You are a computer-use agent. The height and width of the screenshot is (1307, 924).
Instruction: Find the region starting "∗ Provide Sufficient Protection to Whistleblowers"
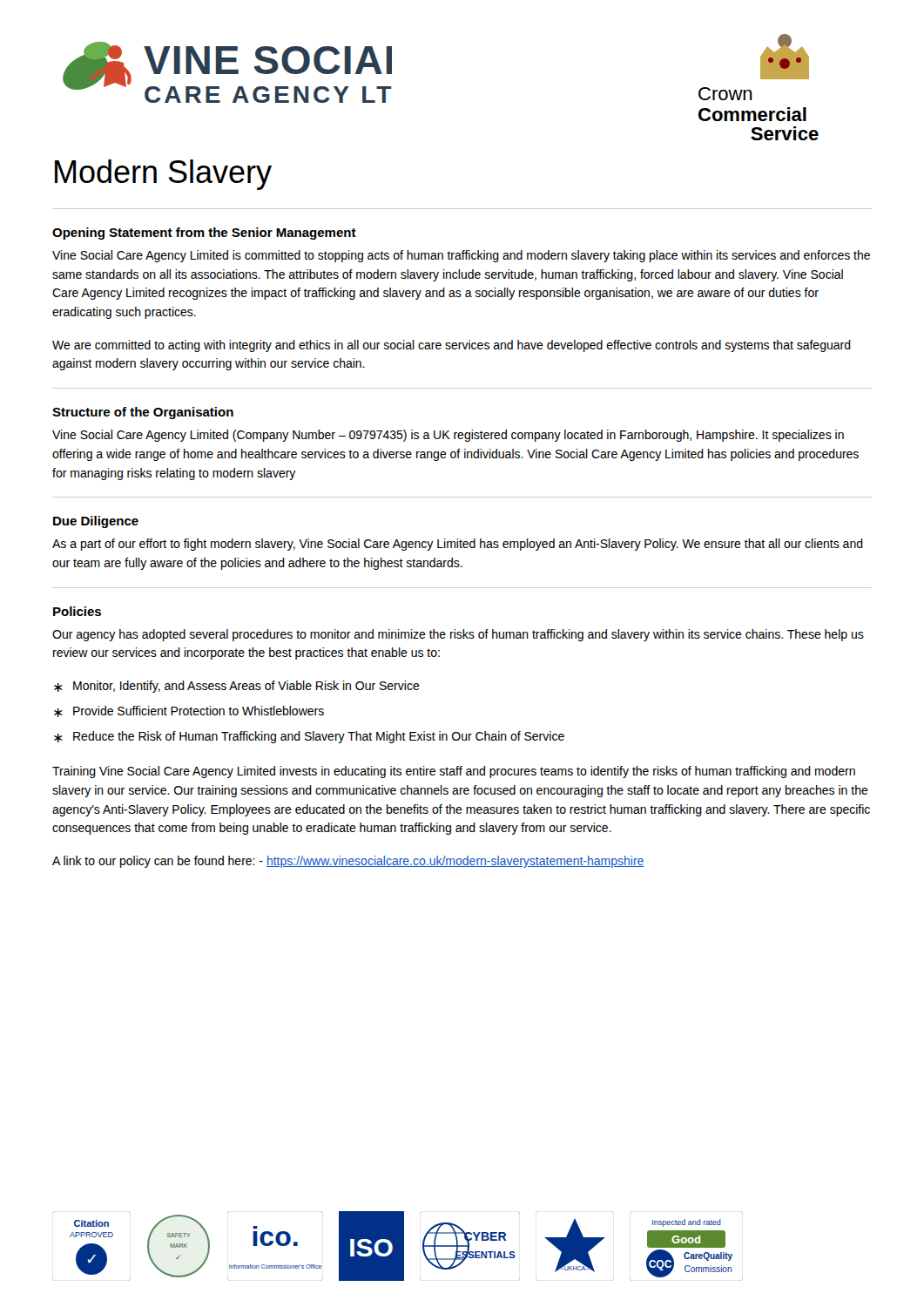188,713
